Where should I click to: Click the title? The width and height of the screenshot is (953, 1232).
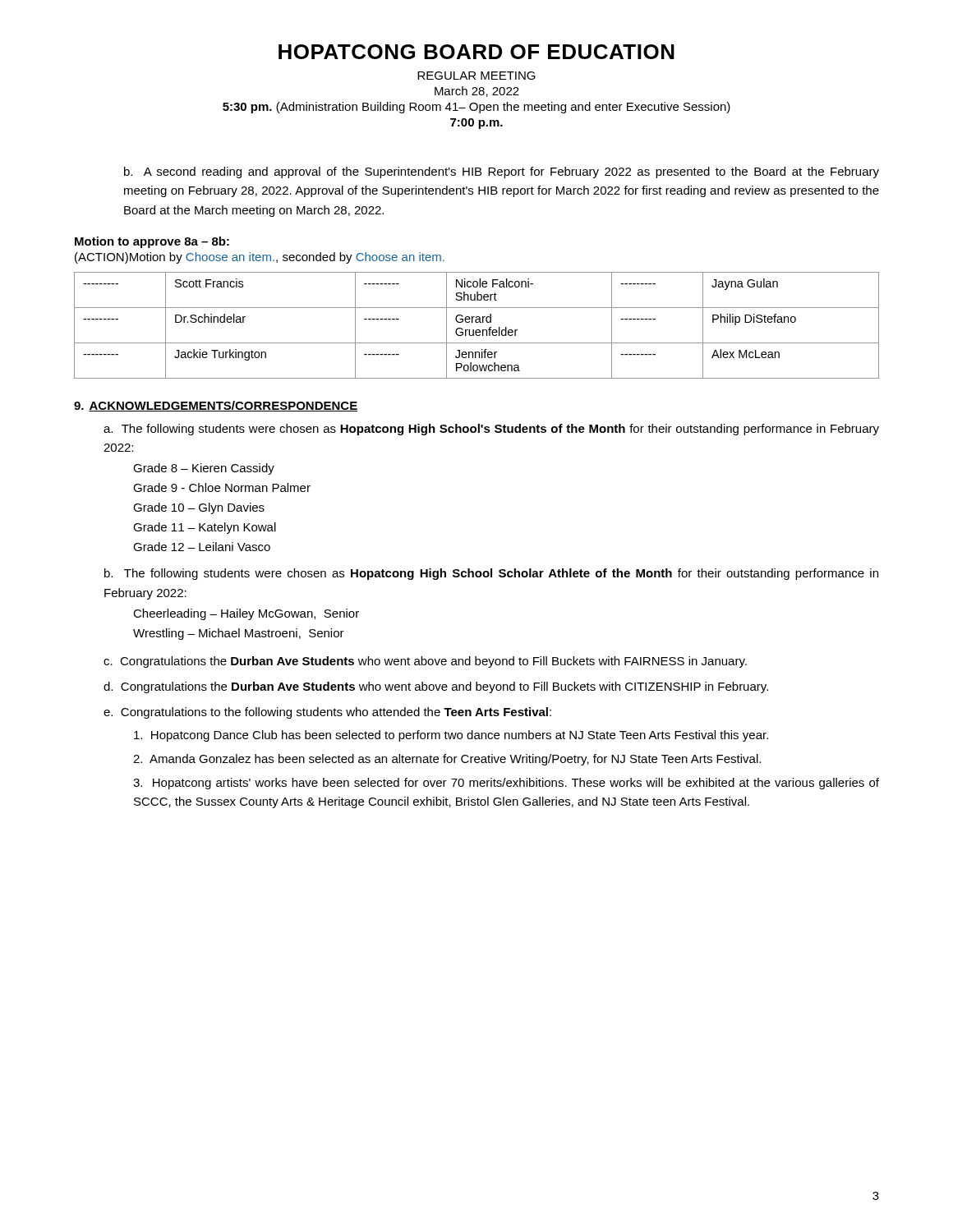(476, 52)
